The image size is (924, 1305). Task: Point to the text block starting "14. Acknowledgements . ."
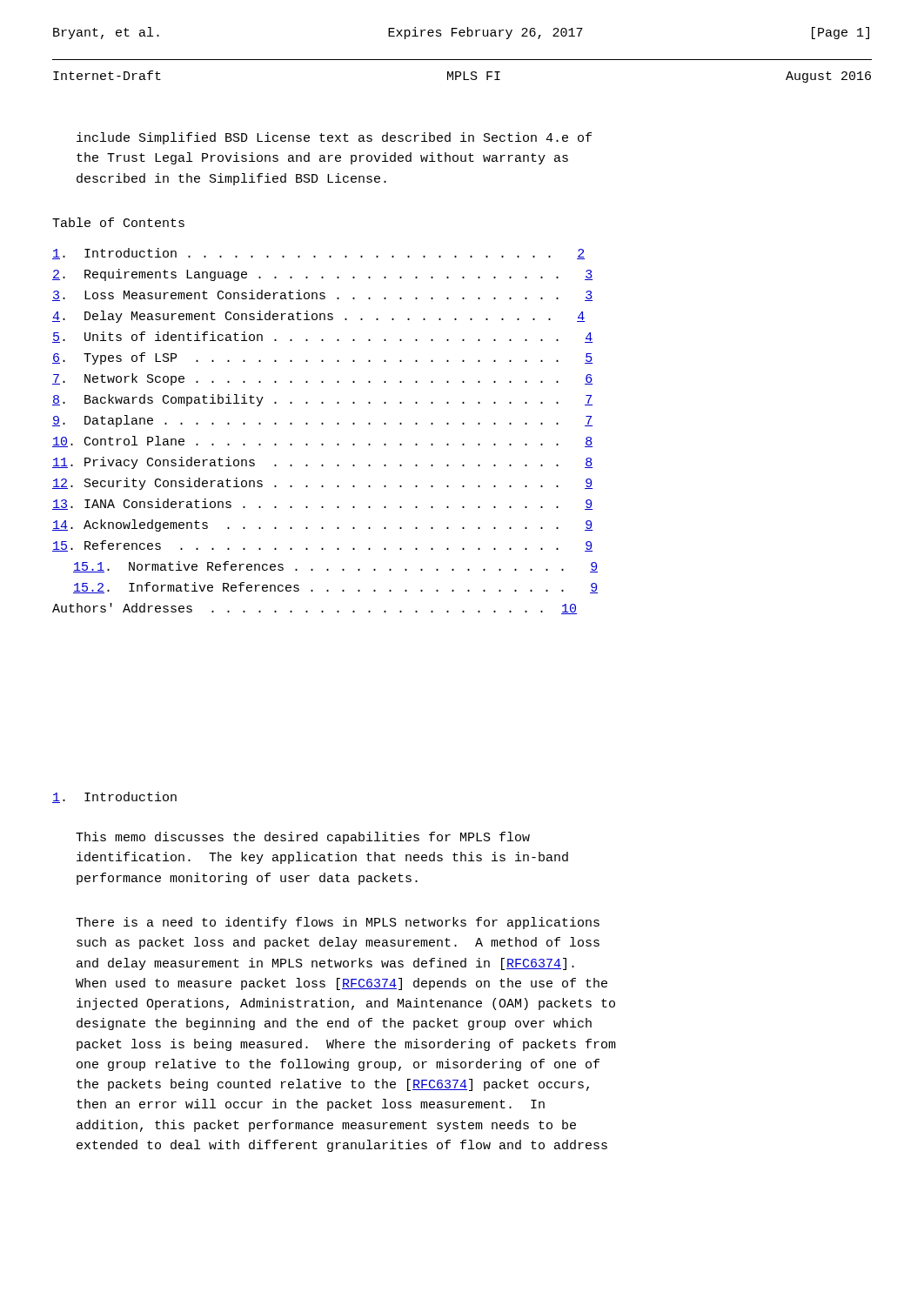click(x=322, y=526)
